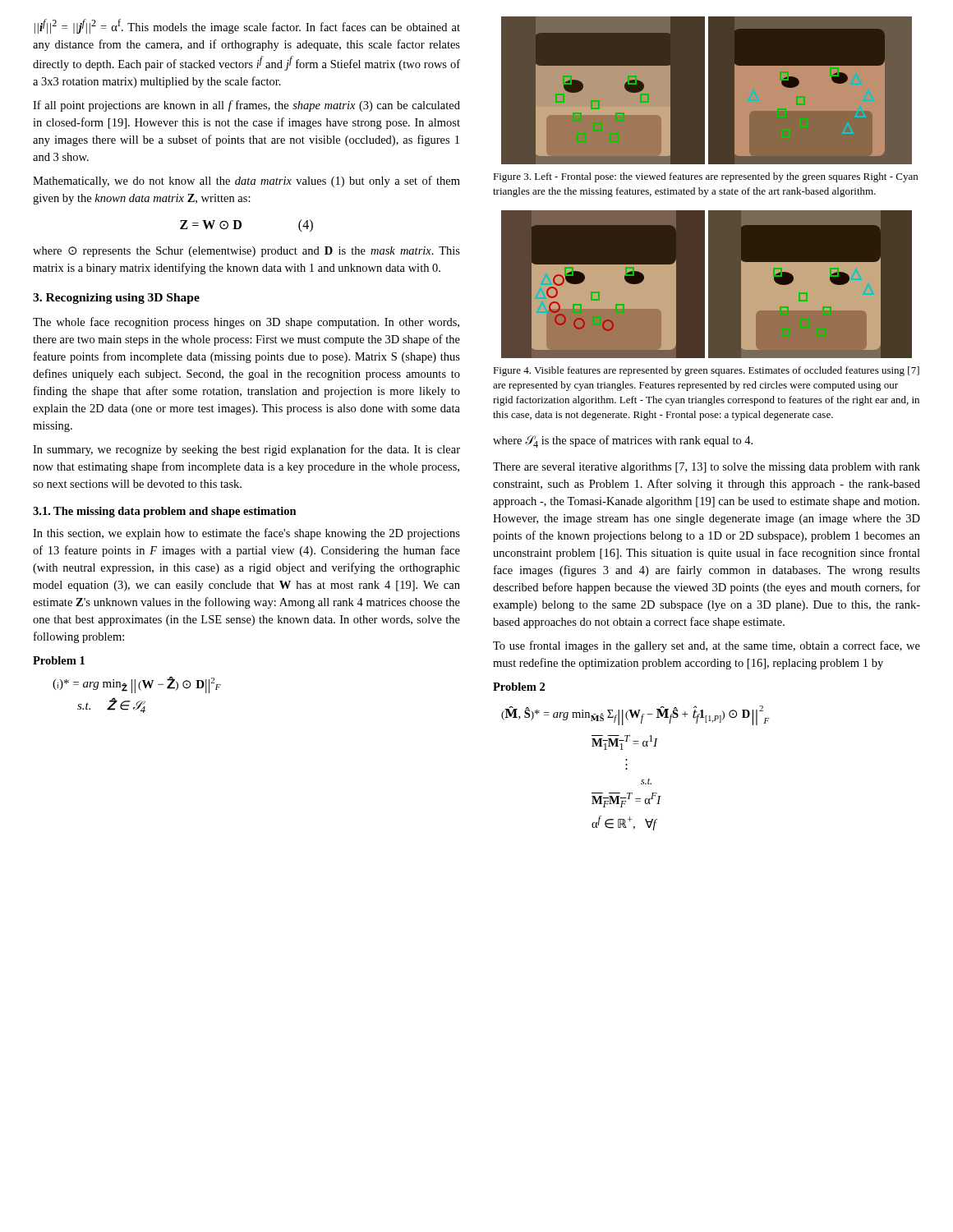Click on the section header that reads "3.1. The missing data problem"
The height and width of the screenshot is (1232, 953).
[165, 511]
